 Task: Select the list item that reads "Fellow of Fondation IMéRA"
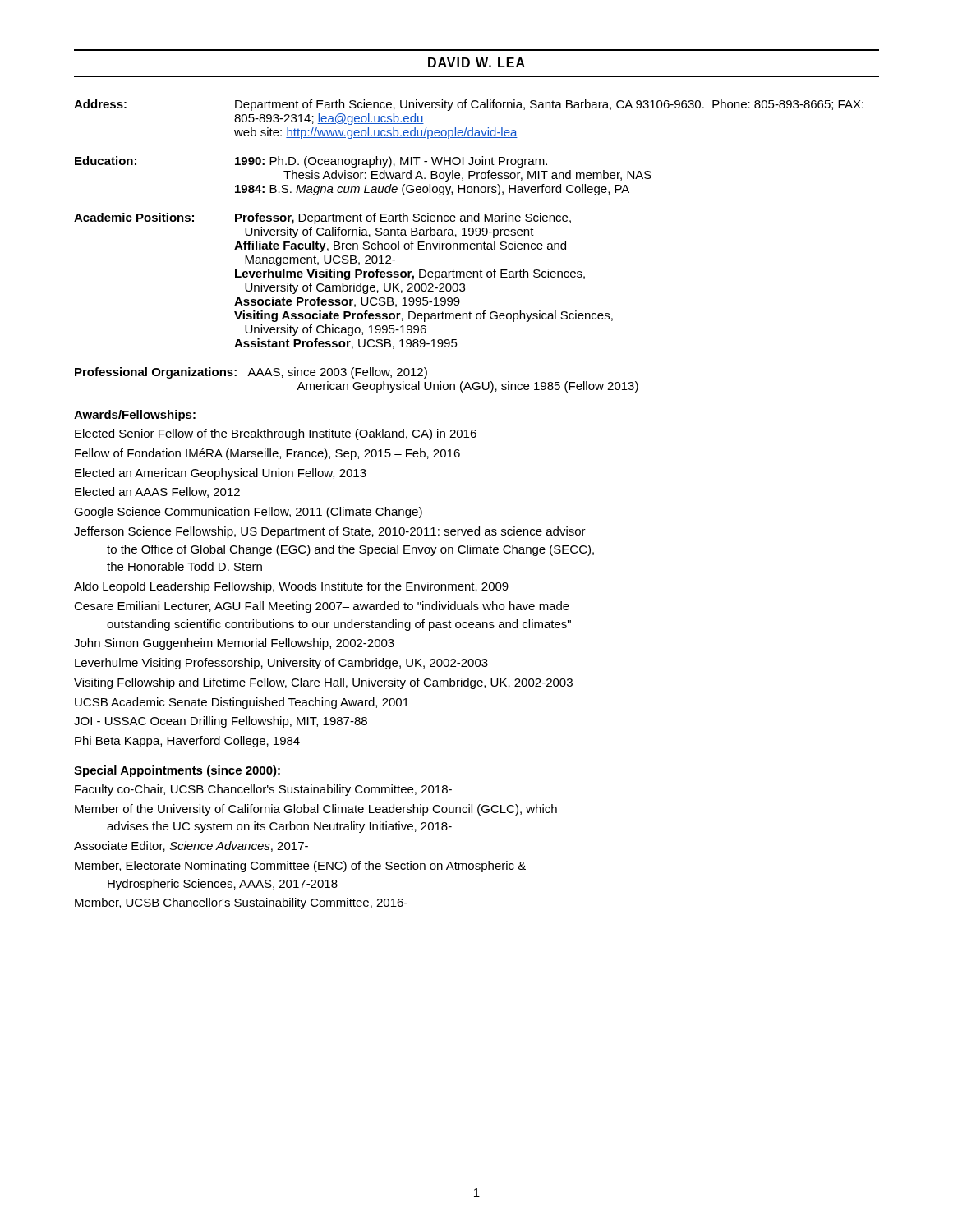(x=267, y=453)
